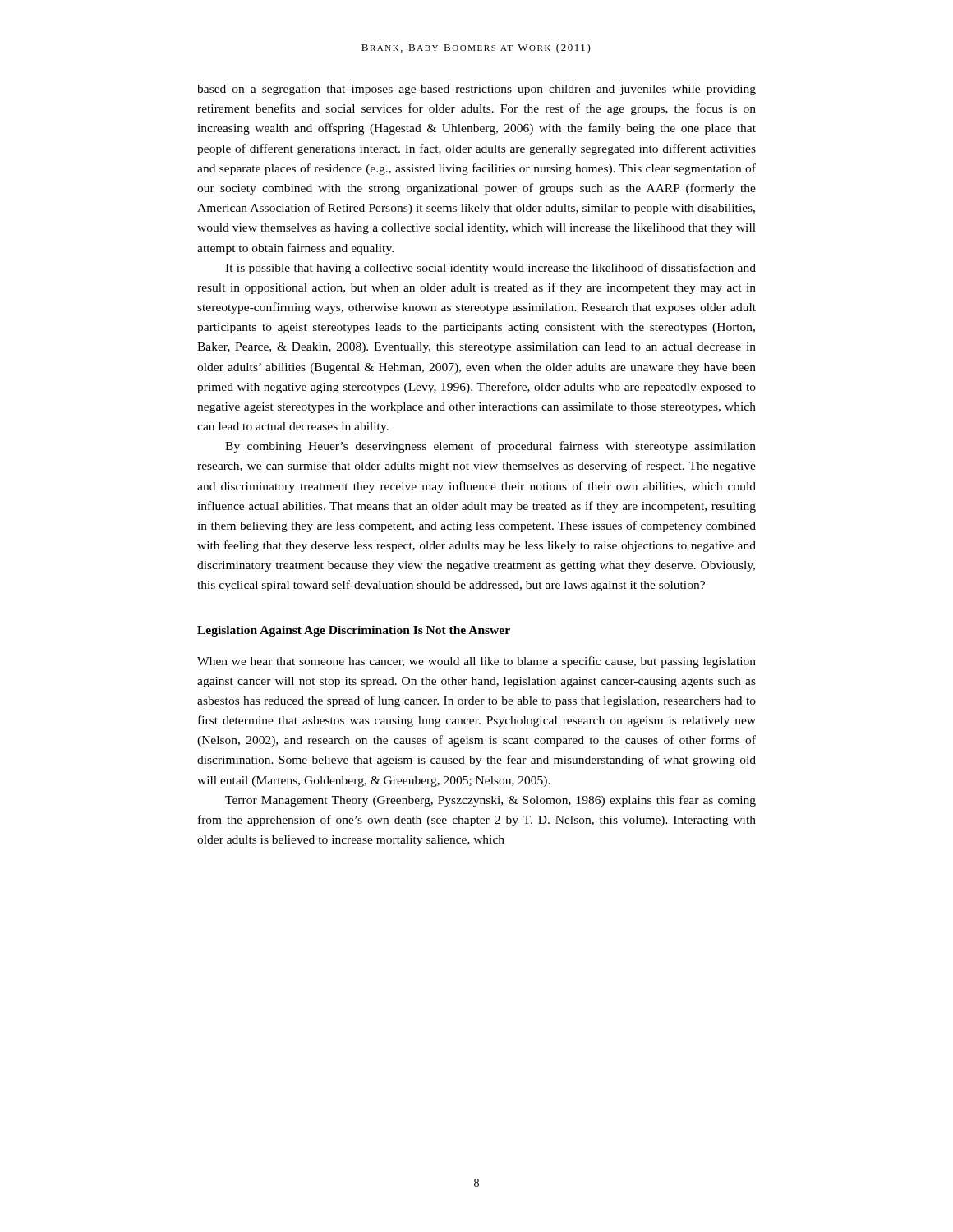Locate the passage starting "By combining Heuer’s deservingness element of"
Image resolution: width=953 pixels, height=1232 pixels.
click(x=476, y=515)
